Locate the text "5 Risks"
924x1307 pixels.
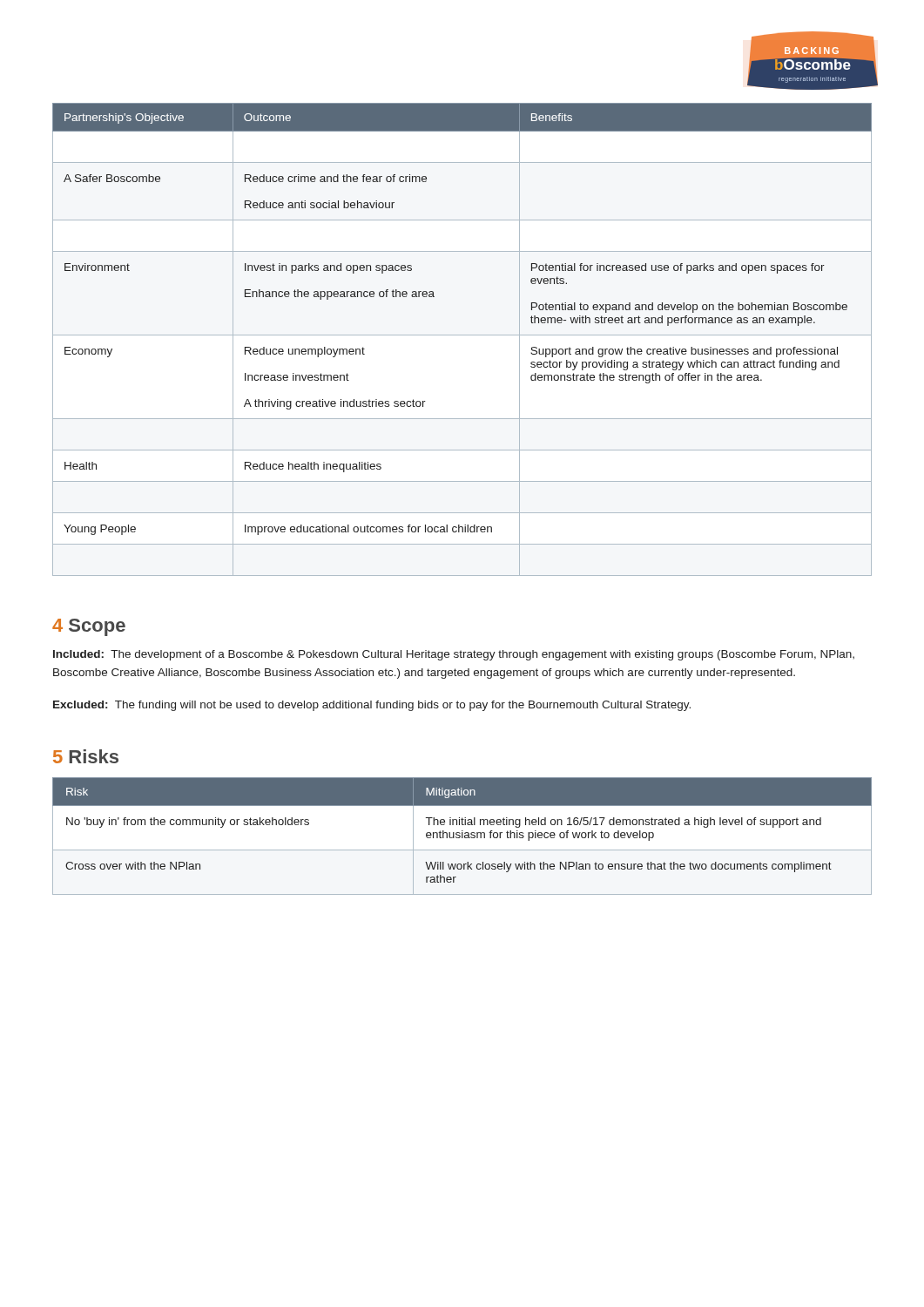pyautogui.click(x=86, y=757)
